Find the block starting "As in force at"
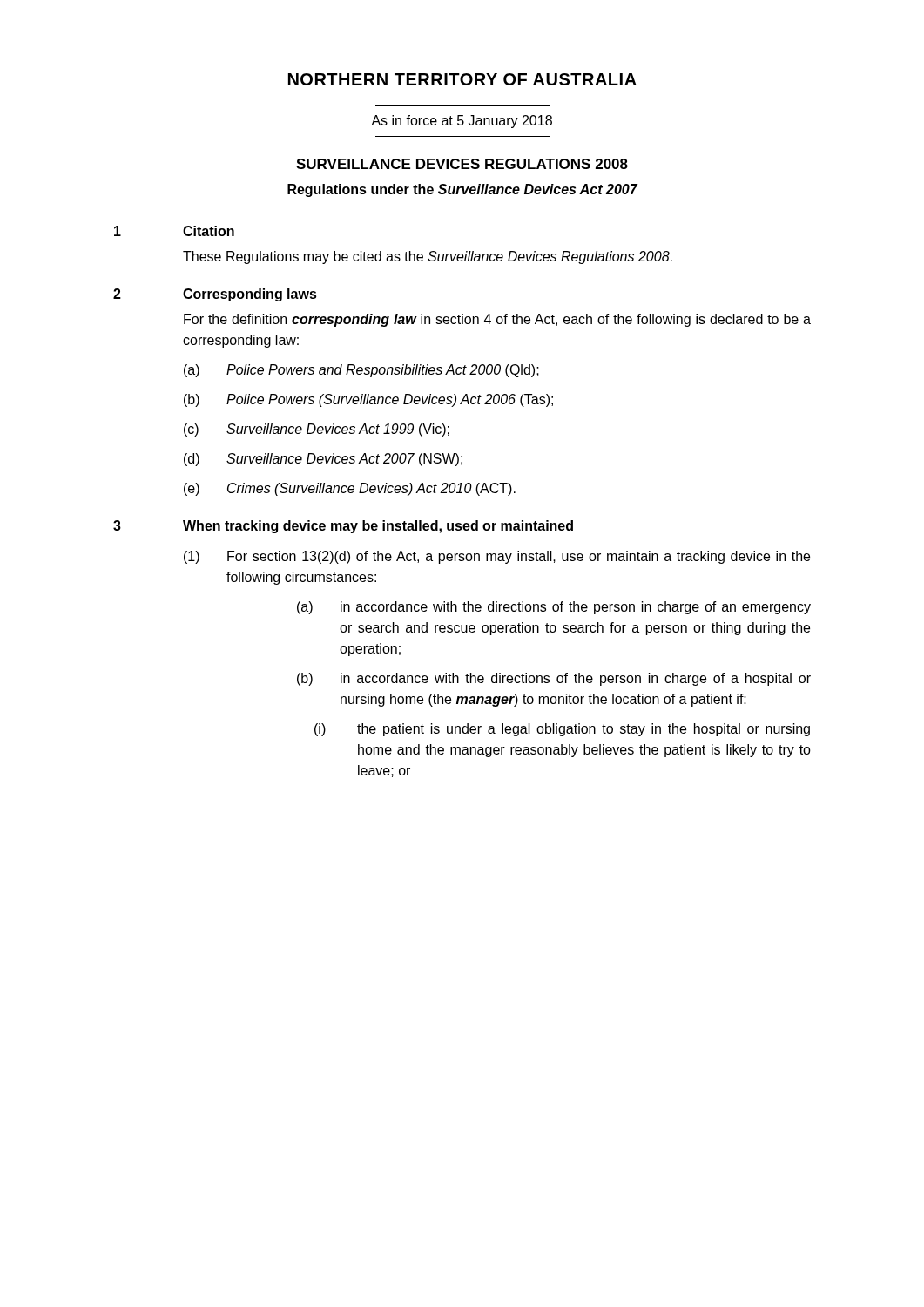The image size is (924, 1307). (462, 121)
